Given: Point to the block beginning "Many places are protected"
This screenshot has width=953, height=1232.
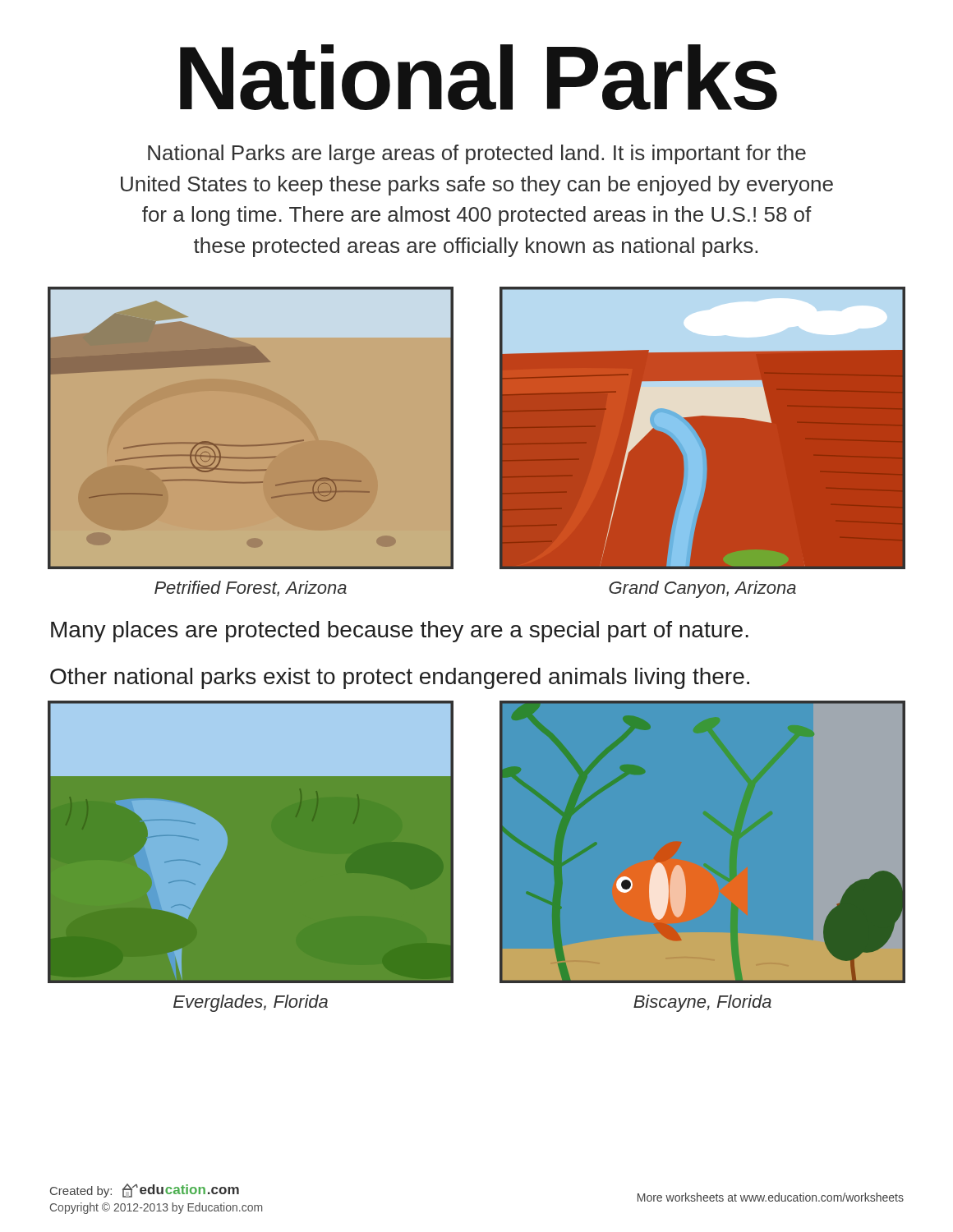Looking at the screenshot, I should (400, 629).
